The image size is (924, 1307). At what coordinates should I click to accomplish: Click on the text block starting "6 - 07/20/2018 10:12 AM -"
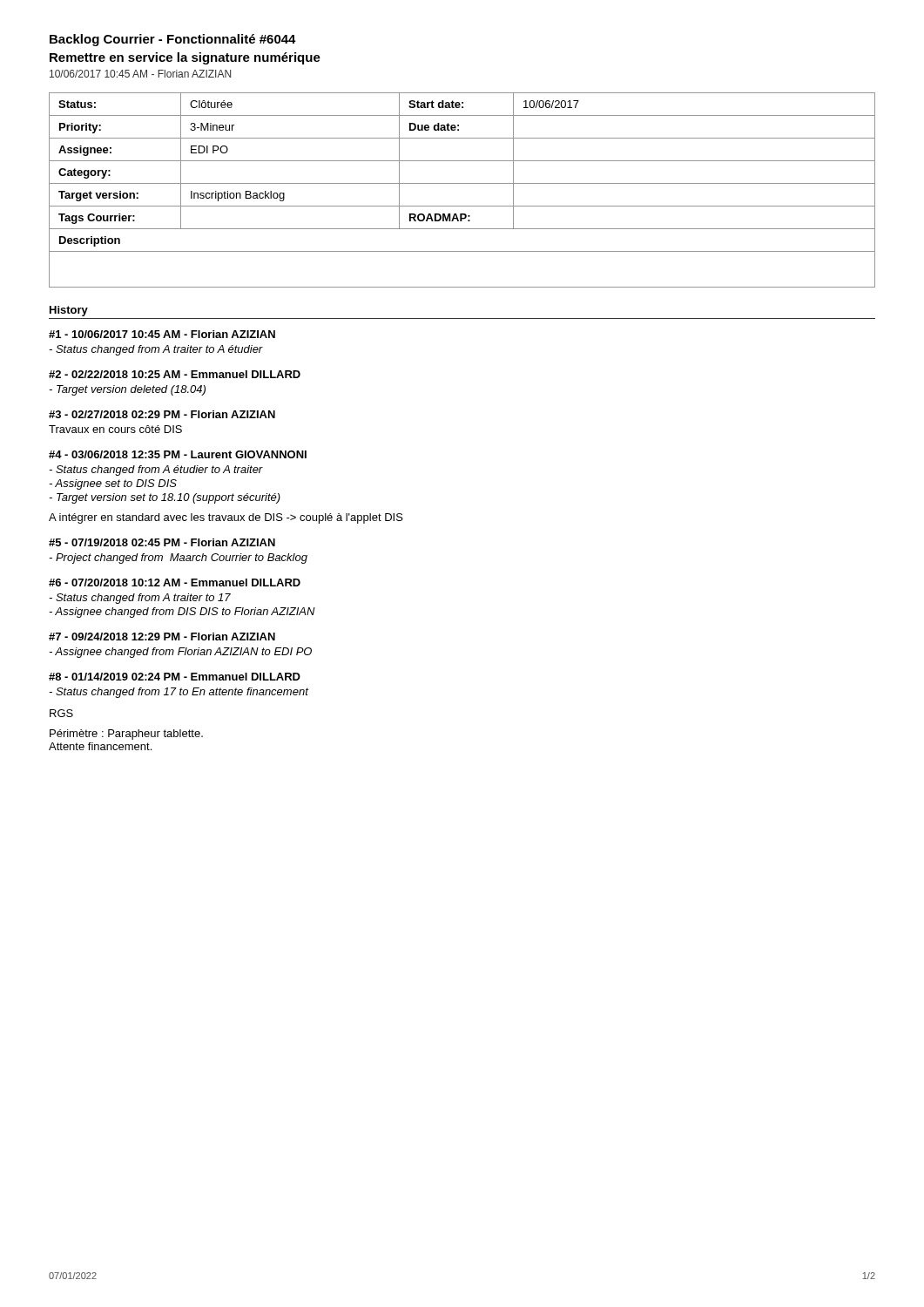click(175, 582)
